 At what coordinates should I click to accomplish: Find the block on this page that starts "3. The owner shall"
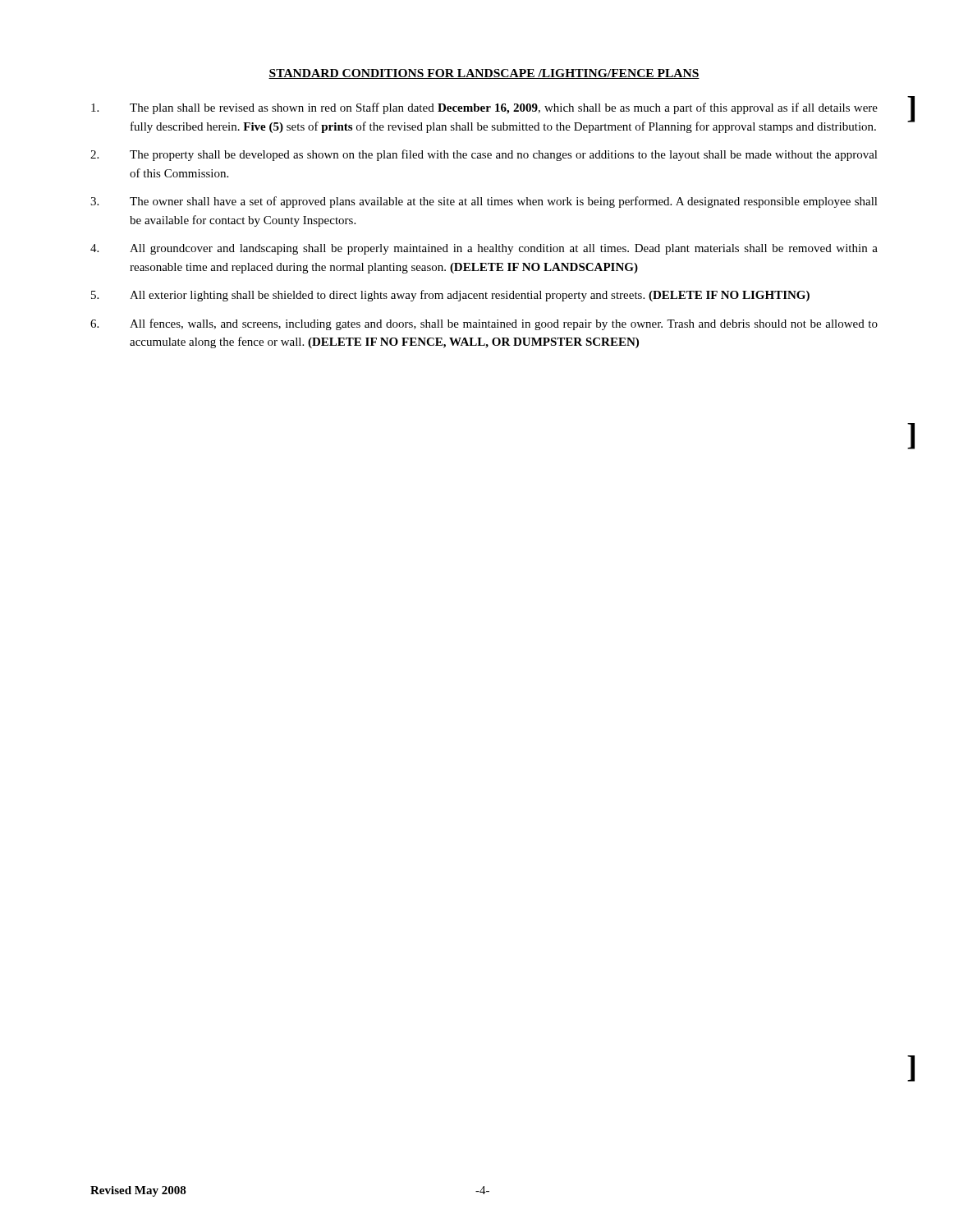pos(484,211)
